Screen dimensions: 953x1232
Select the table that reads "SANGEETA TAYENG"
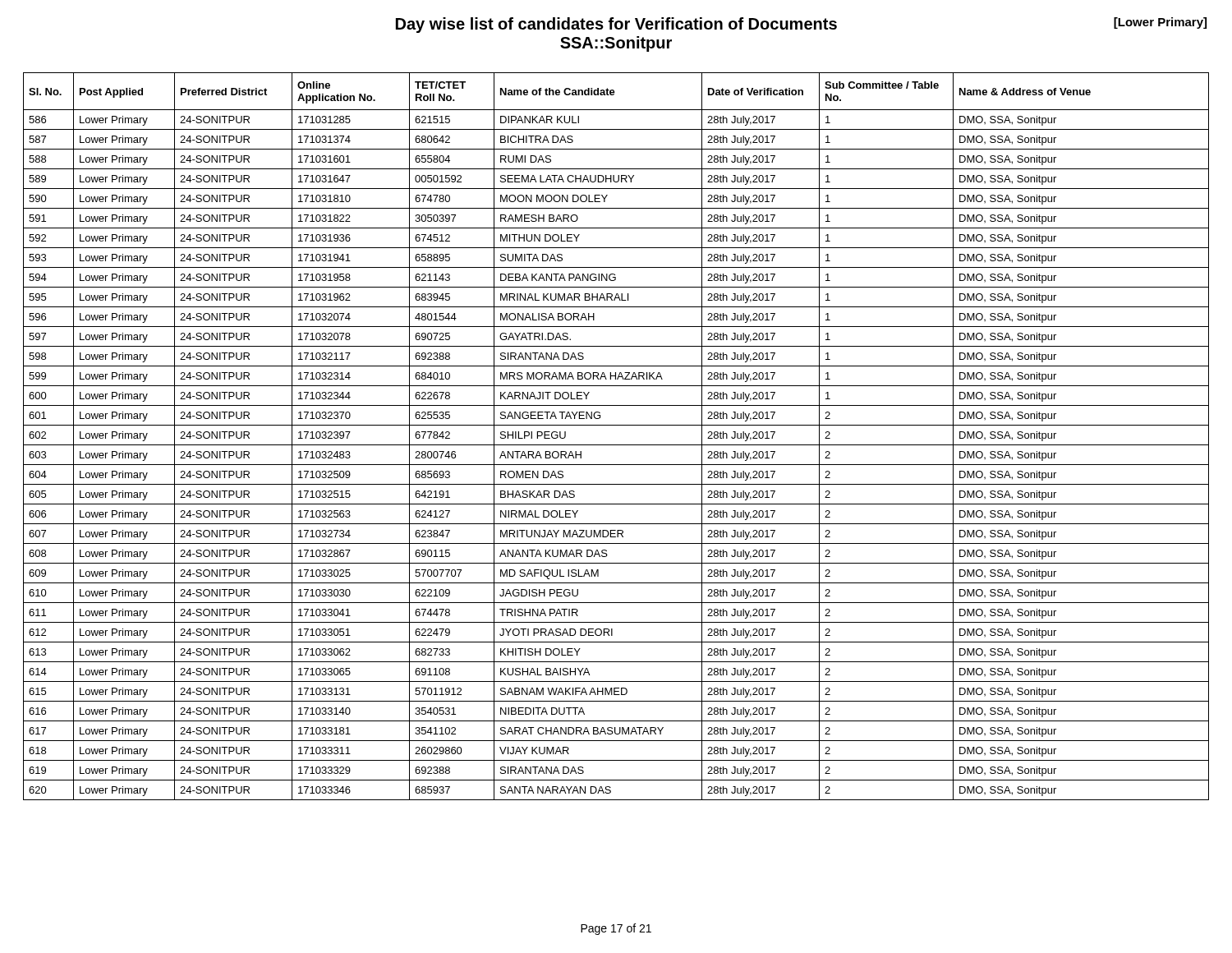coord(616,436)
